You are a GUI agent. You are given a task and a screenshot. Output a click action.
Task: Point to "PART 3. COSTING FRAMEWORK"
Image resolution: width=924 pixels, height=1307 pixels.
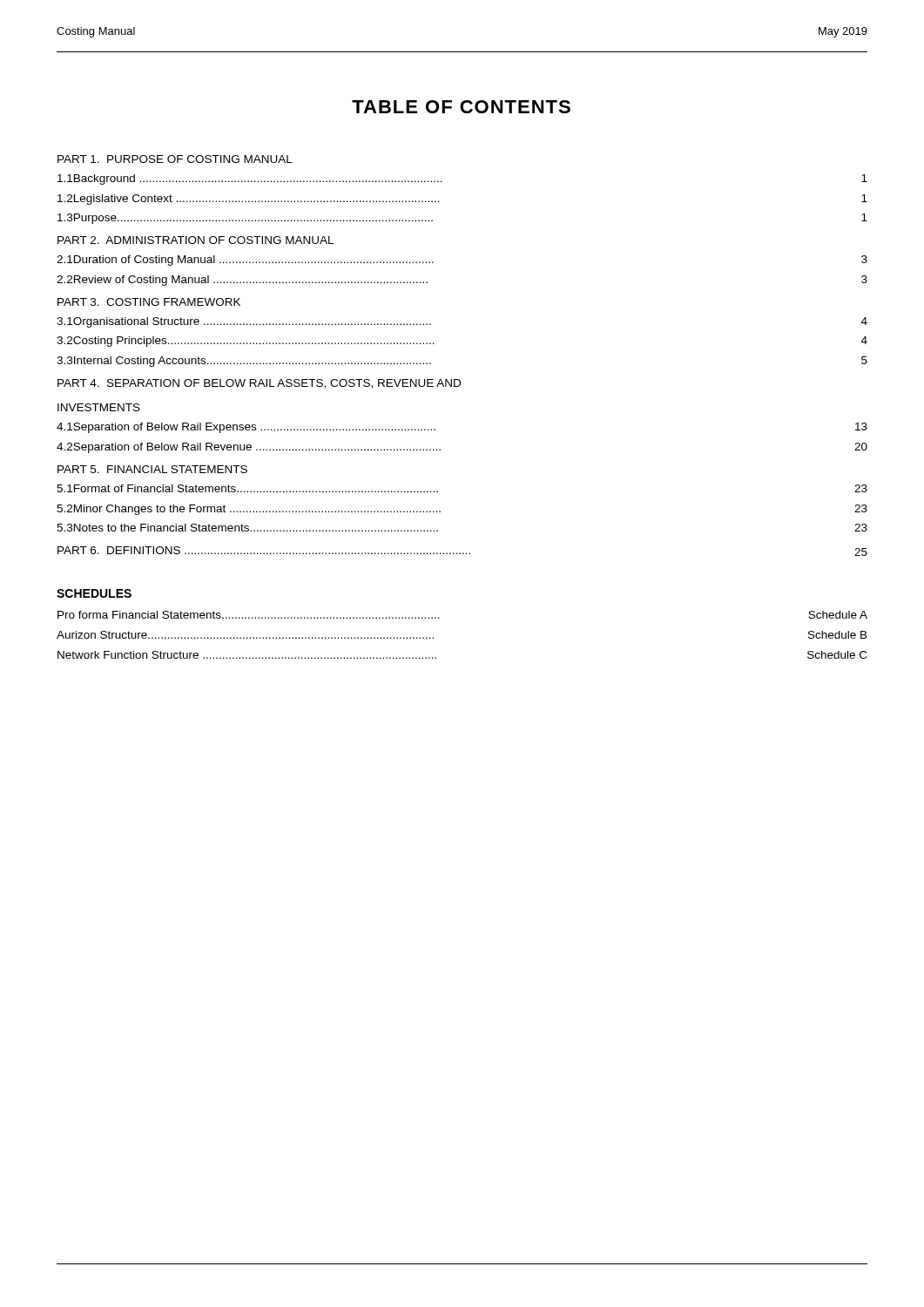[149, 302]
